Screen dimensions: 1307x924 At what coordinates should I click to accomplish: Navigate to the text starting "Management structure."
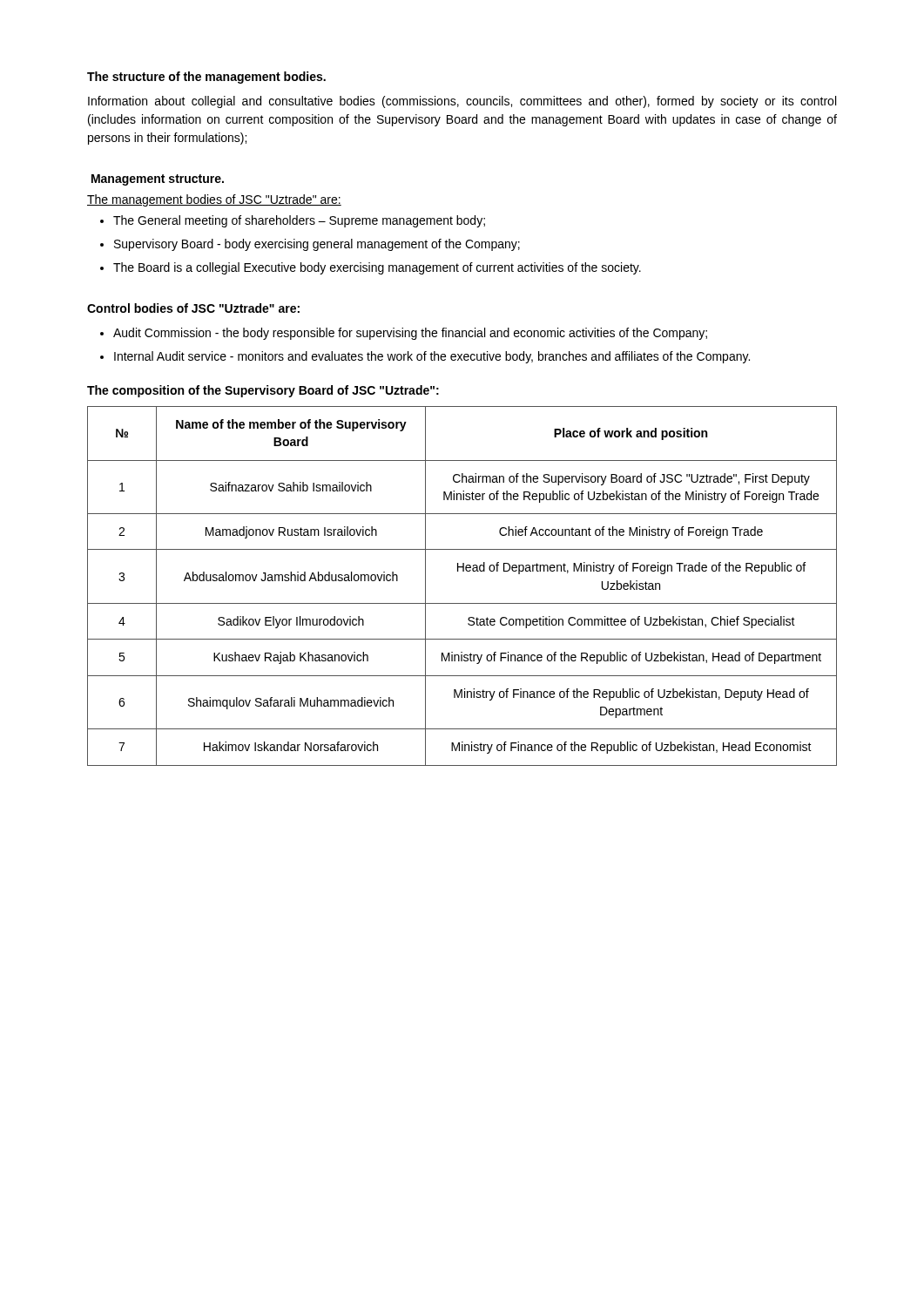156,179
